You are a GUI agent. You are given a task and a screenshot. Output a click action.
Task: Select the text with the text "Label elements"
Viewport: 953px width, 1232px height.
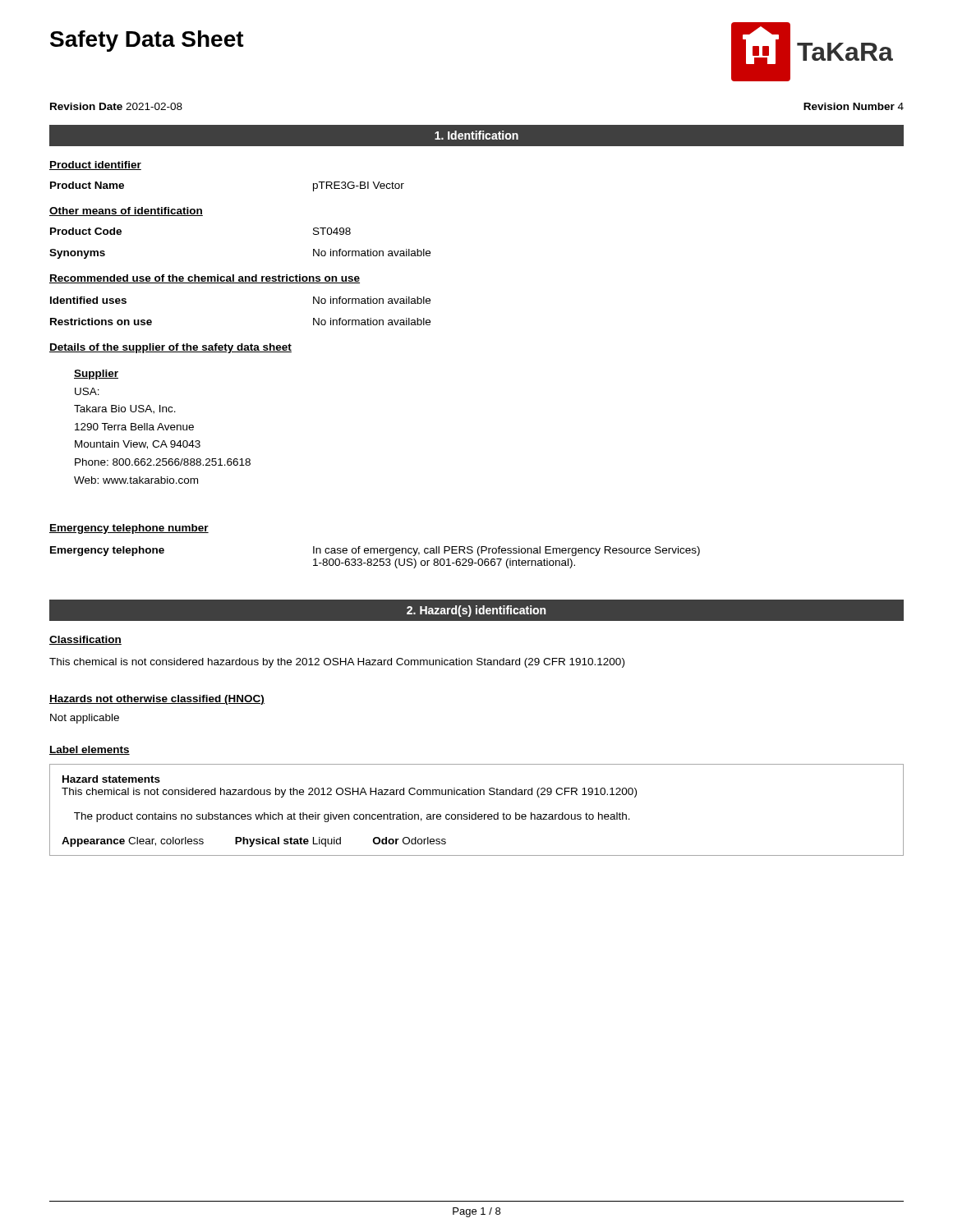coord(89,749)
